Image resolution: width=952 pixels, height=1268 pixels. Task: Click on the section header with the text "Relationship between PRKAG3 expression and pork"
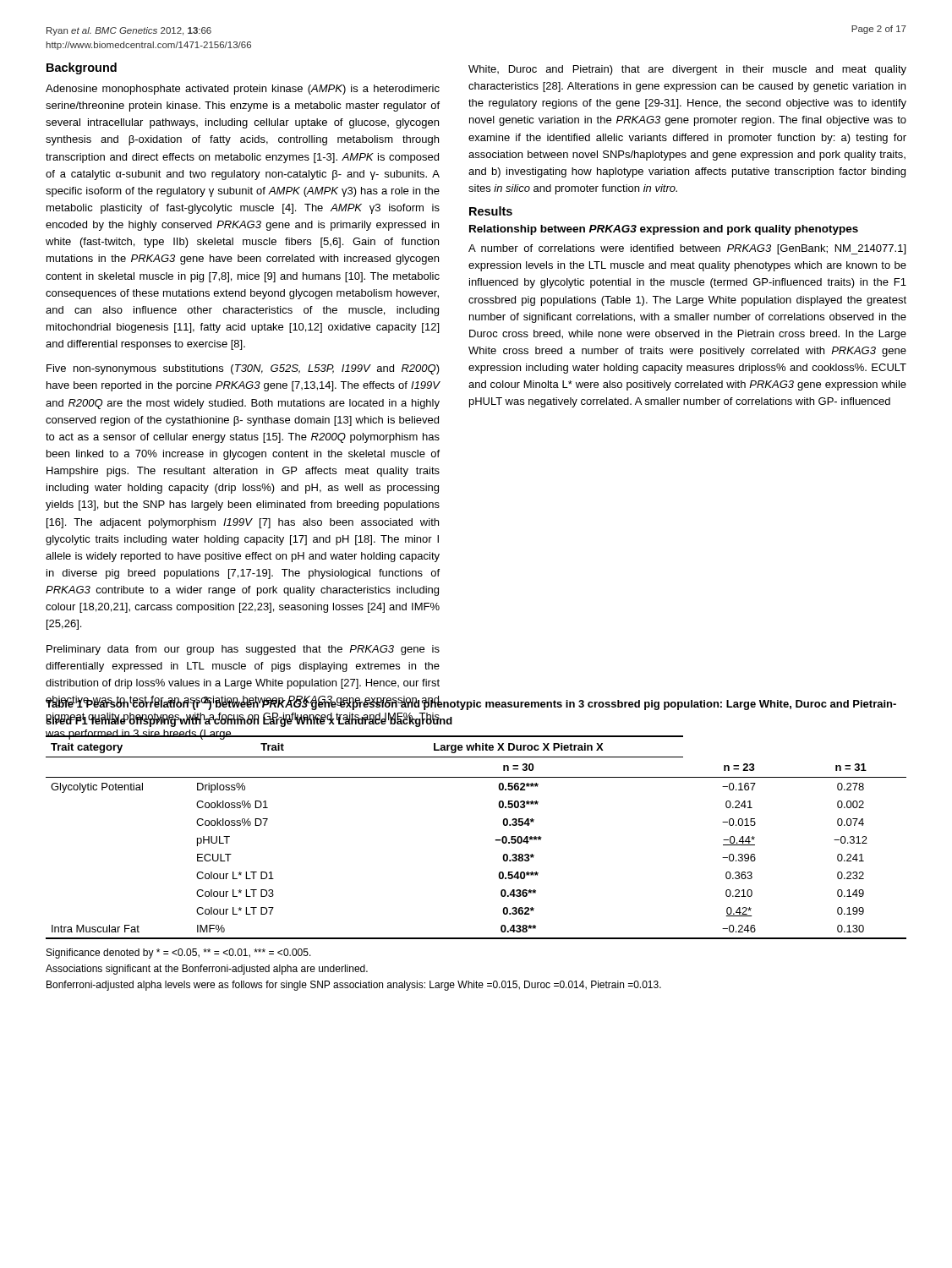point(663,229)
